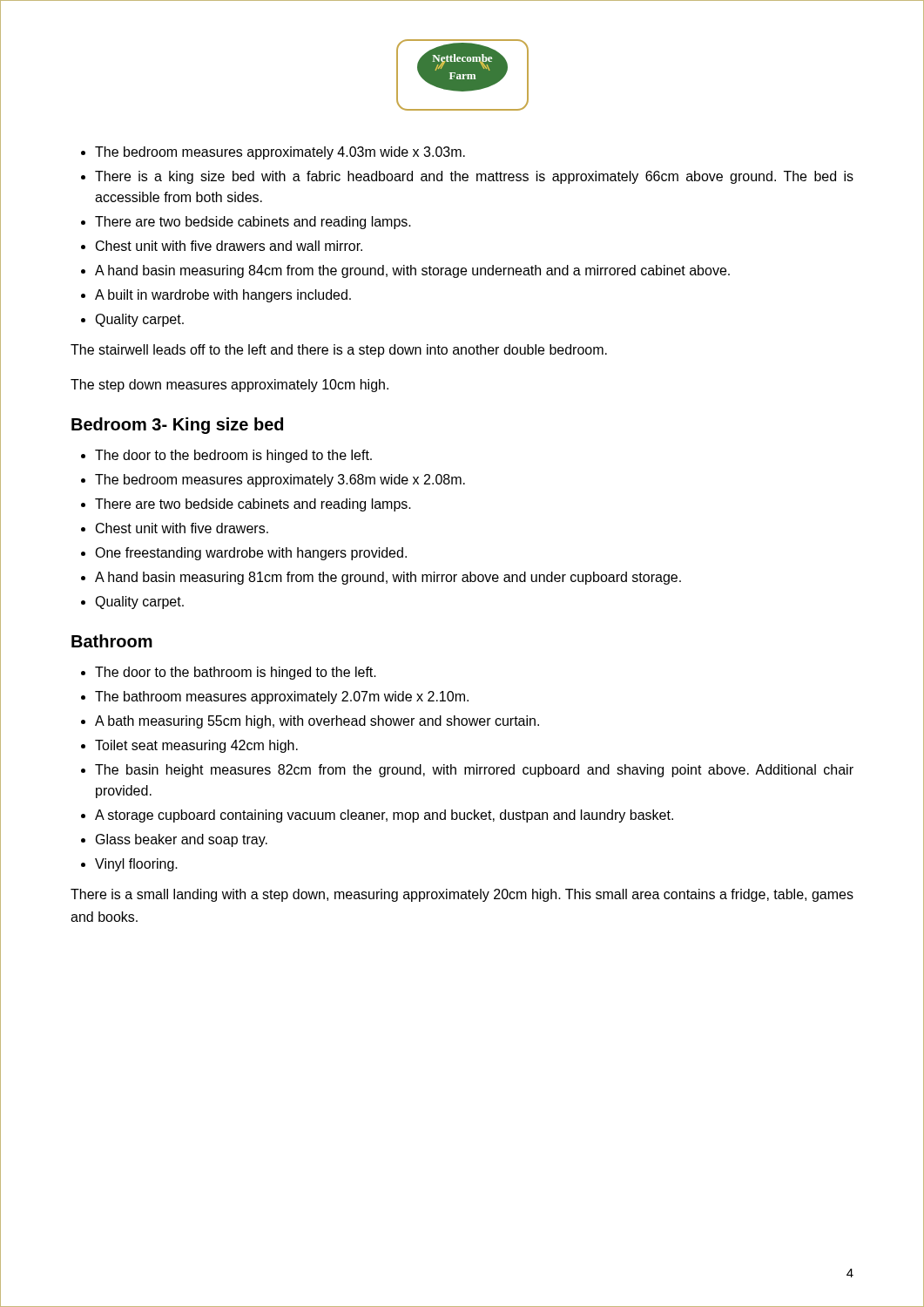Click the passage that begins "Chest unit with five drawers and wall"

coord(229,246)
